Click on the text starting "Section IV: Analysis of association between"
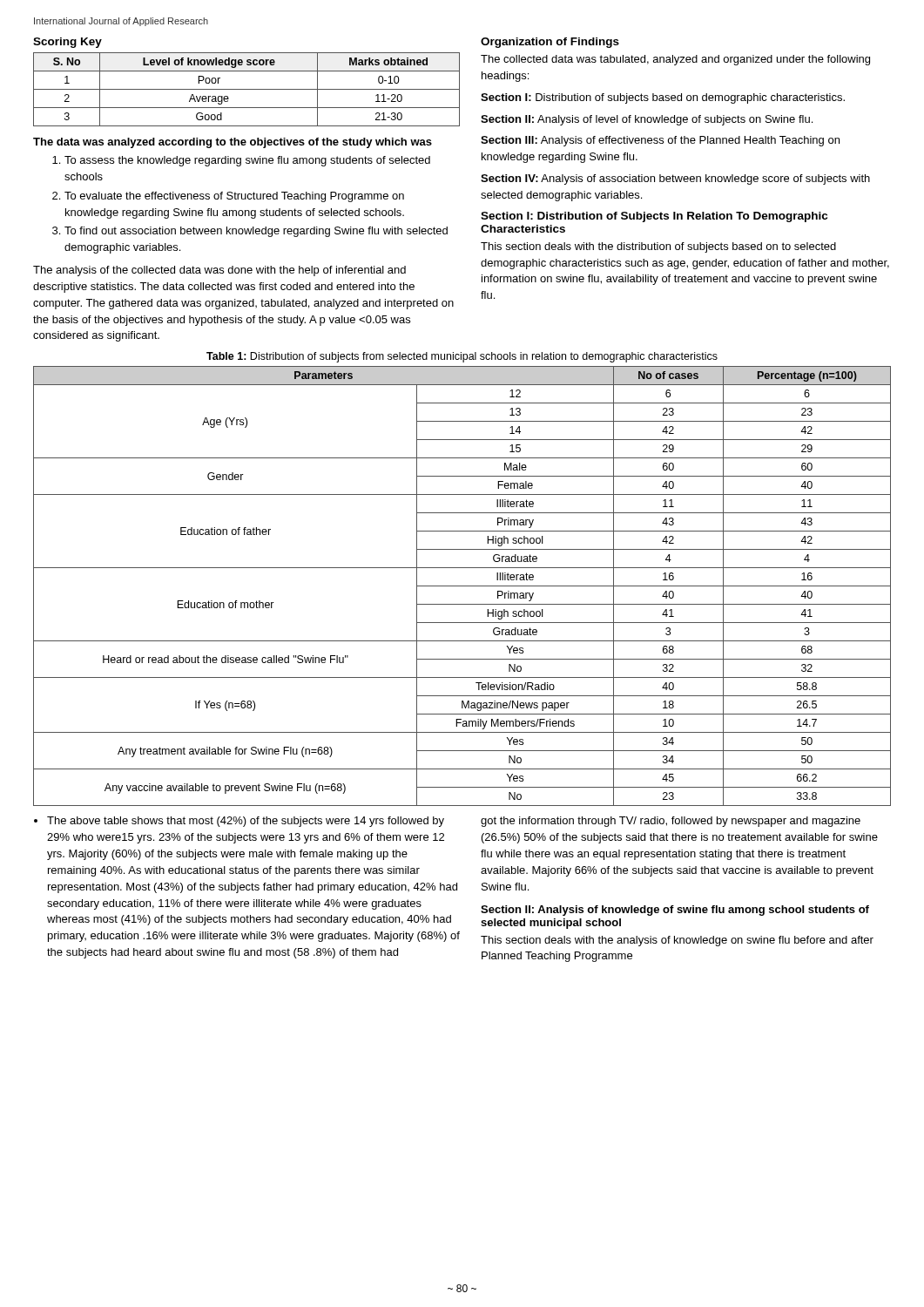Screen dimensions: 1307x924 [675, 186]
